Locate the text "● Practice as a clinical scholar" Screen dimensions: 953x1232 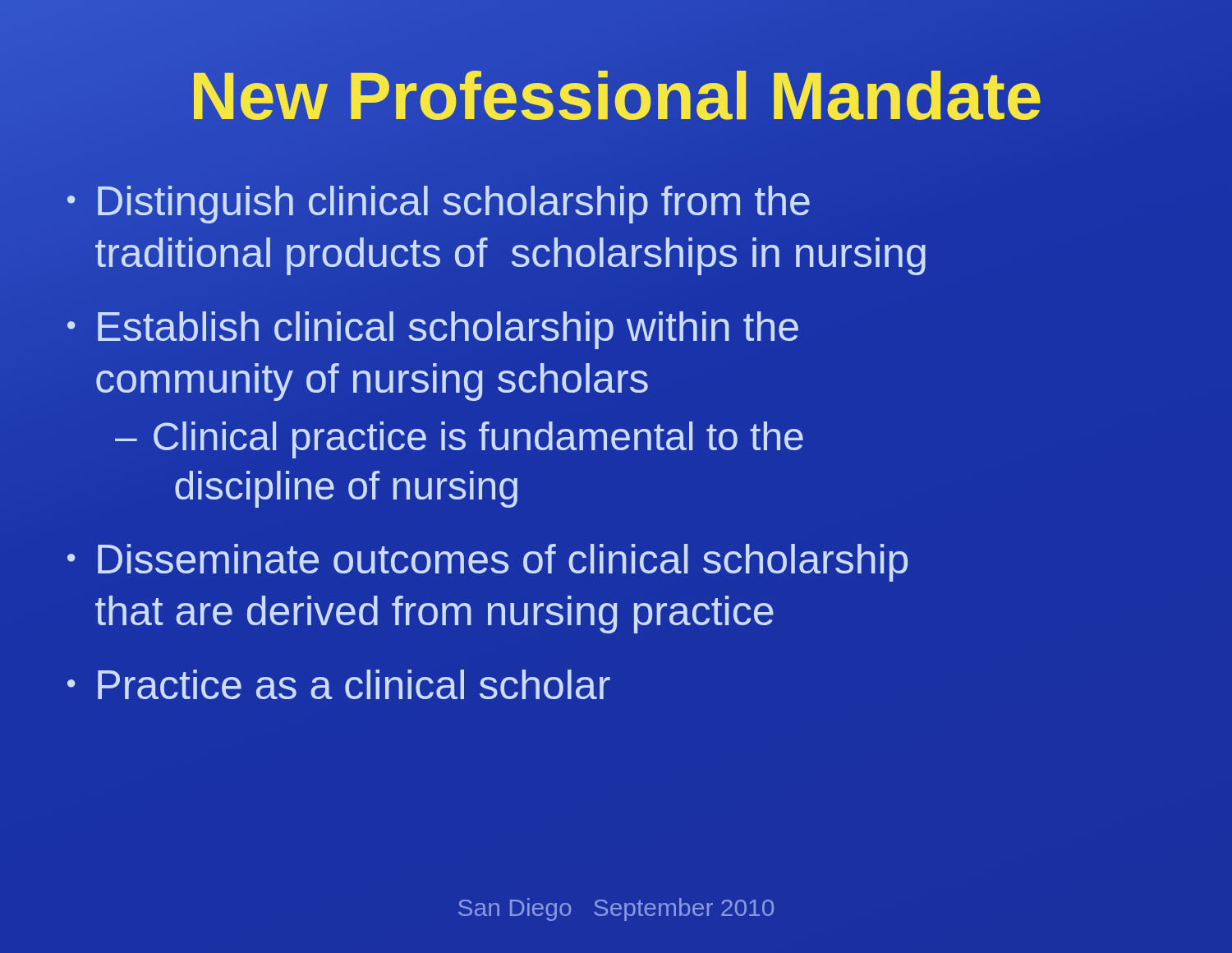pyautogui.click(x=616, y=685)
